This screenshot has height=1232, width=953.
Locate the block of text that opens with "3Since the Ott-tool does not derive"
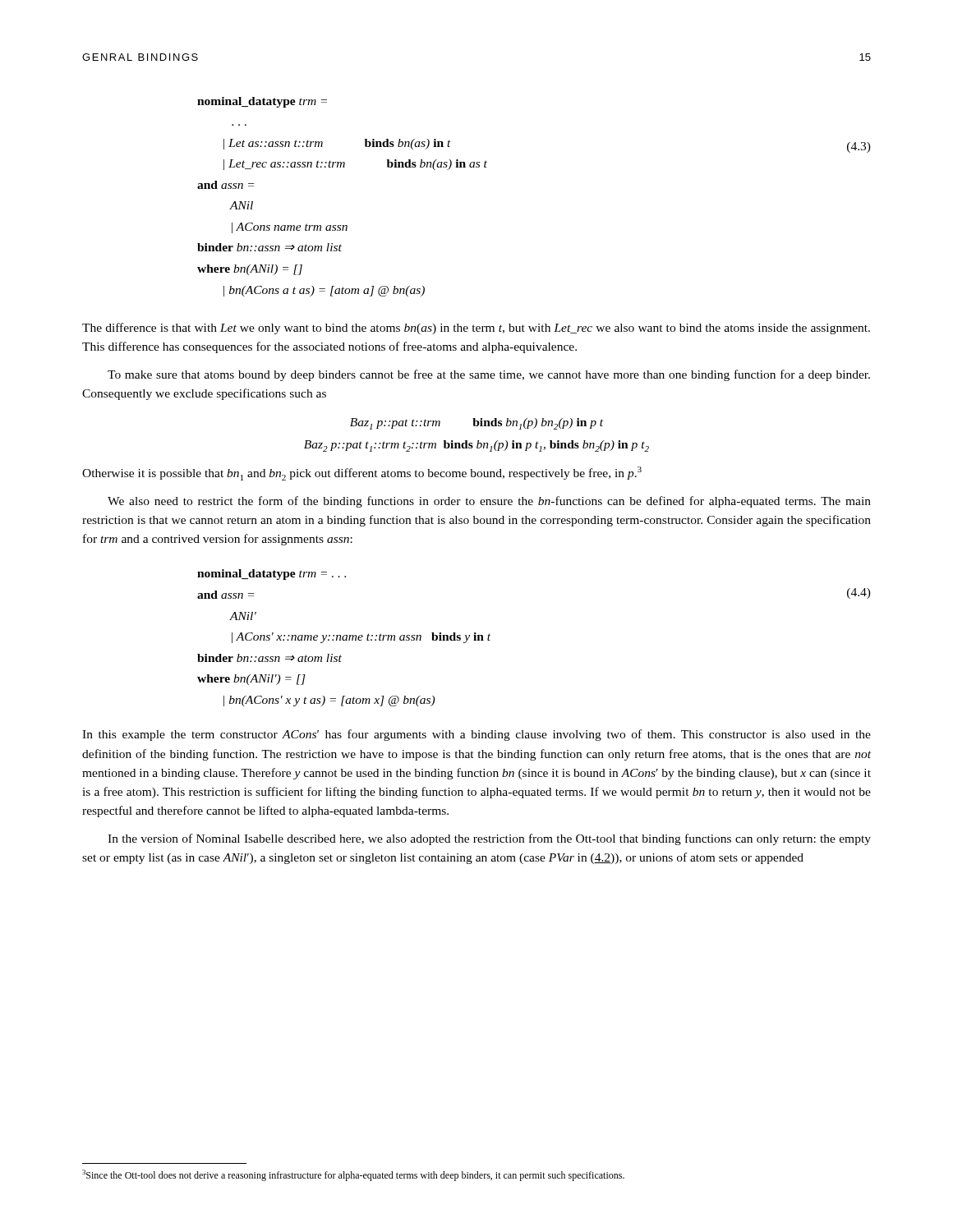click(353, 1175)
